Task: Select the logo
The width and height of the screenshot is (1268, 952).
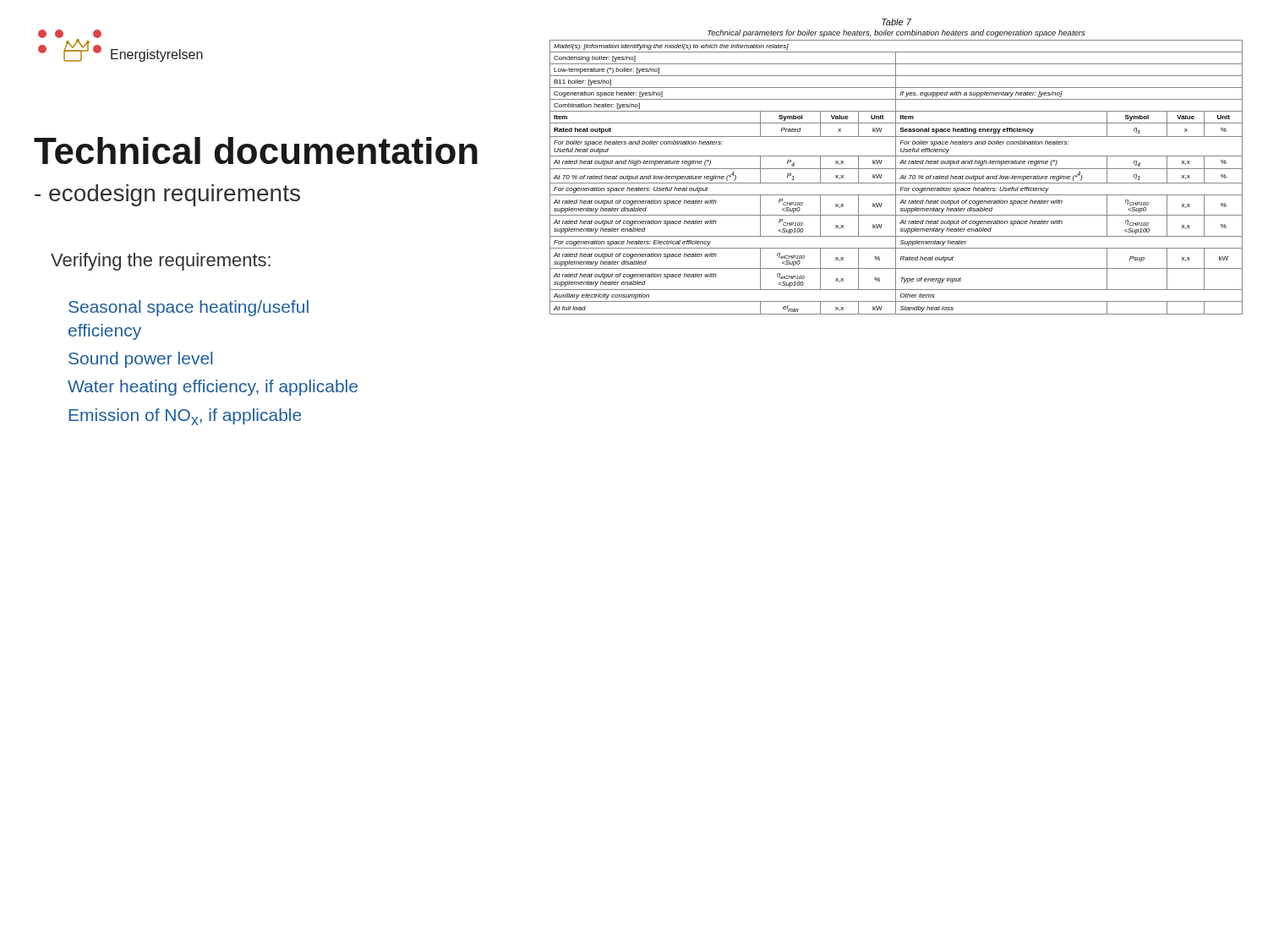Action: click(271, 55)
